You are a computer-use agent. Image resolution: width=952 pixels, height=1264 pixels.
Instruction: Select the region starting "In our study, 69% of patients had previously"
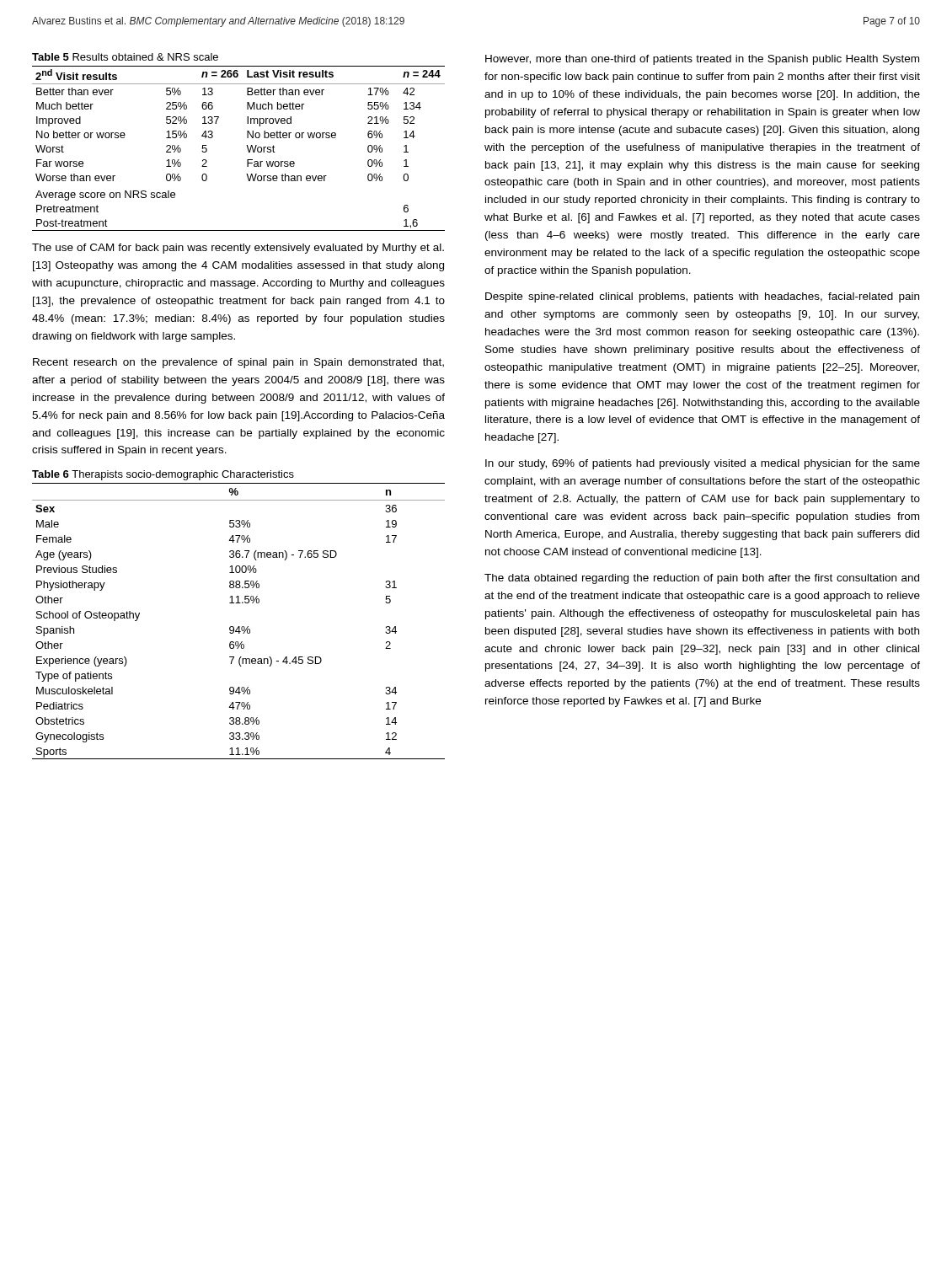(x=702, y=507)
